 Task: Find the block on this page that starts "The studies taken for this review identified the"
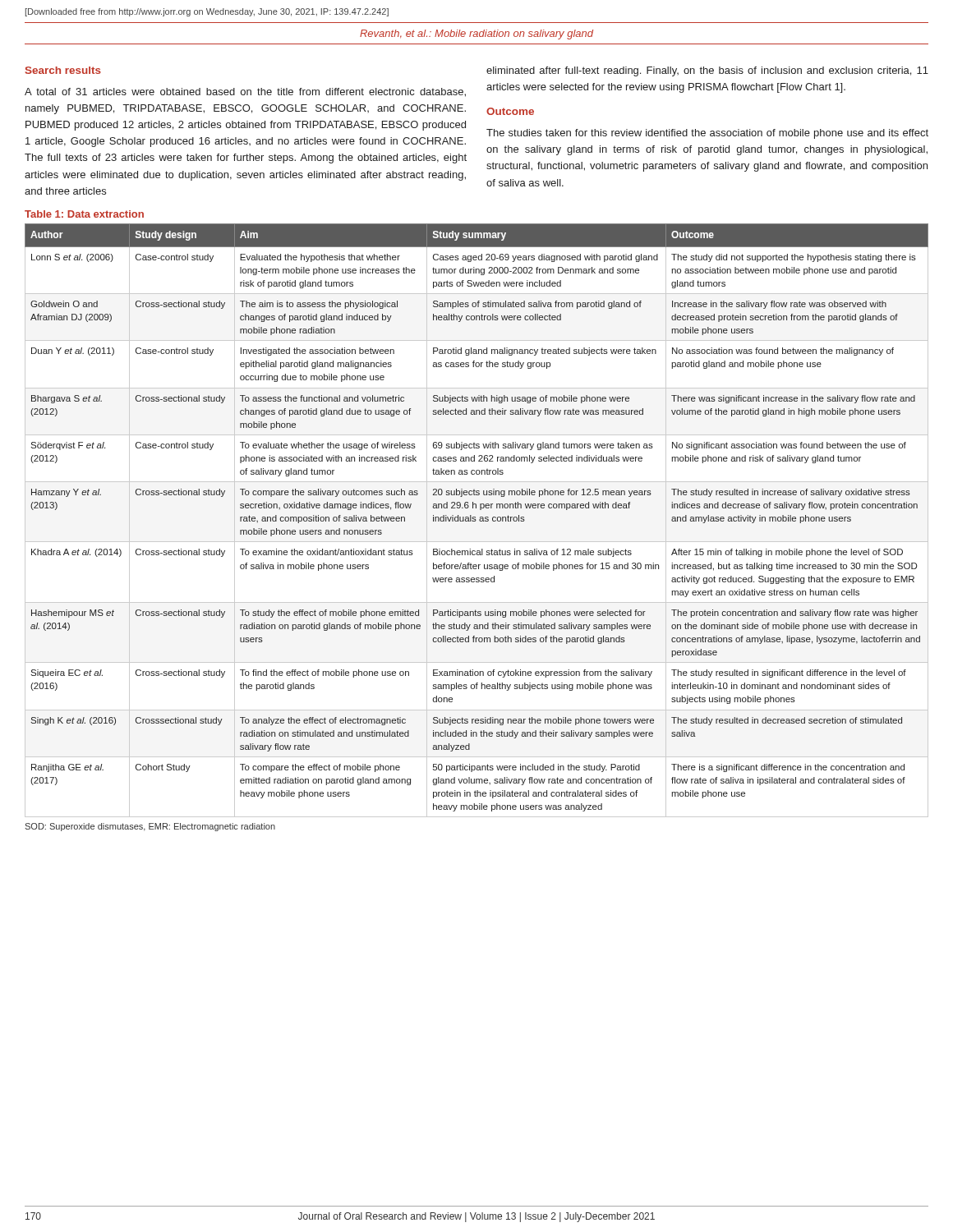[707, 158]
